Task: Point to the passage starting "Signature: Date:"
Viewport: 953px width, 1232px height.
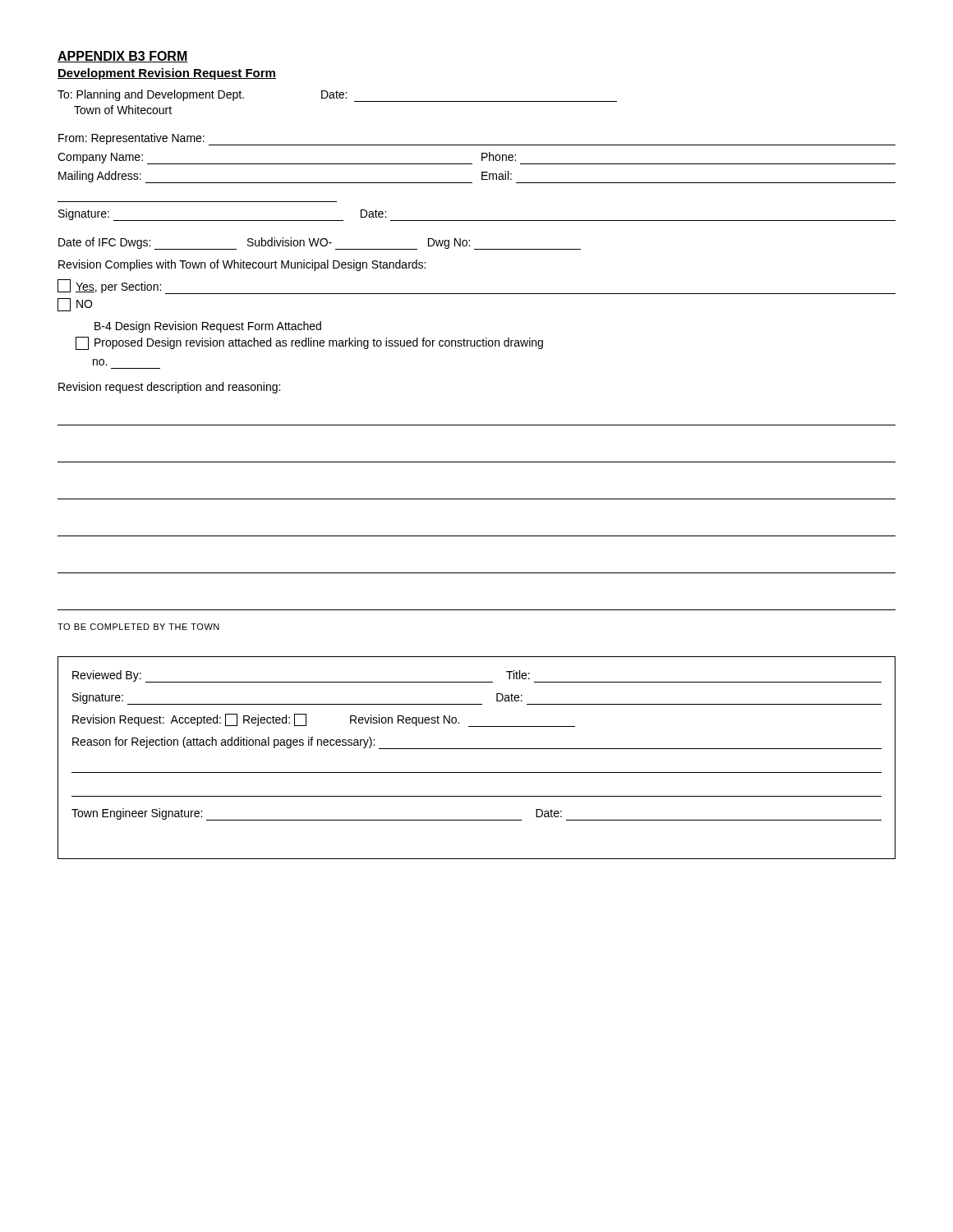Action: 476,698
